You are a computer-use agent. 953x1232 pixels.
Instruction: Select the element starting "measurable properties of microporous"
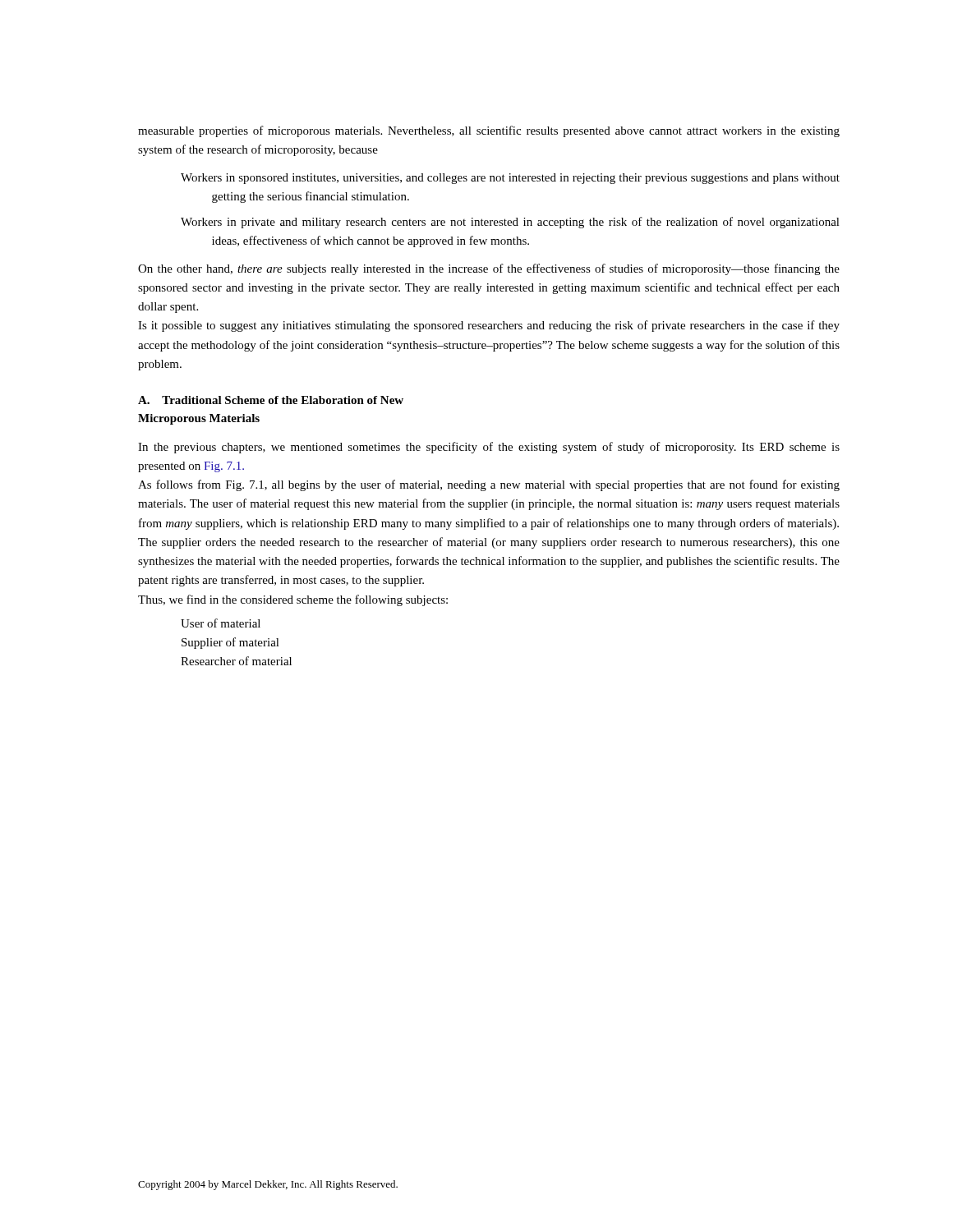(x=489, y=141)
